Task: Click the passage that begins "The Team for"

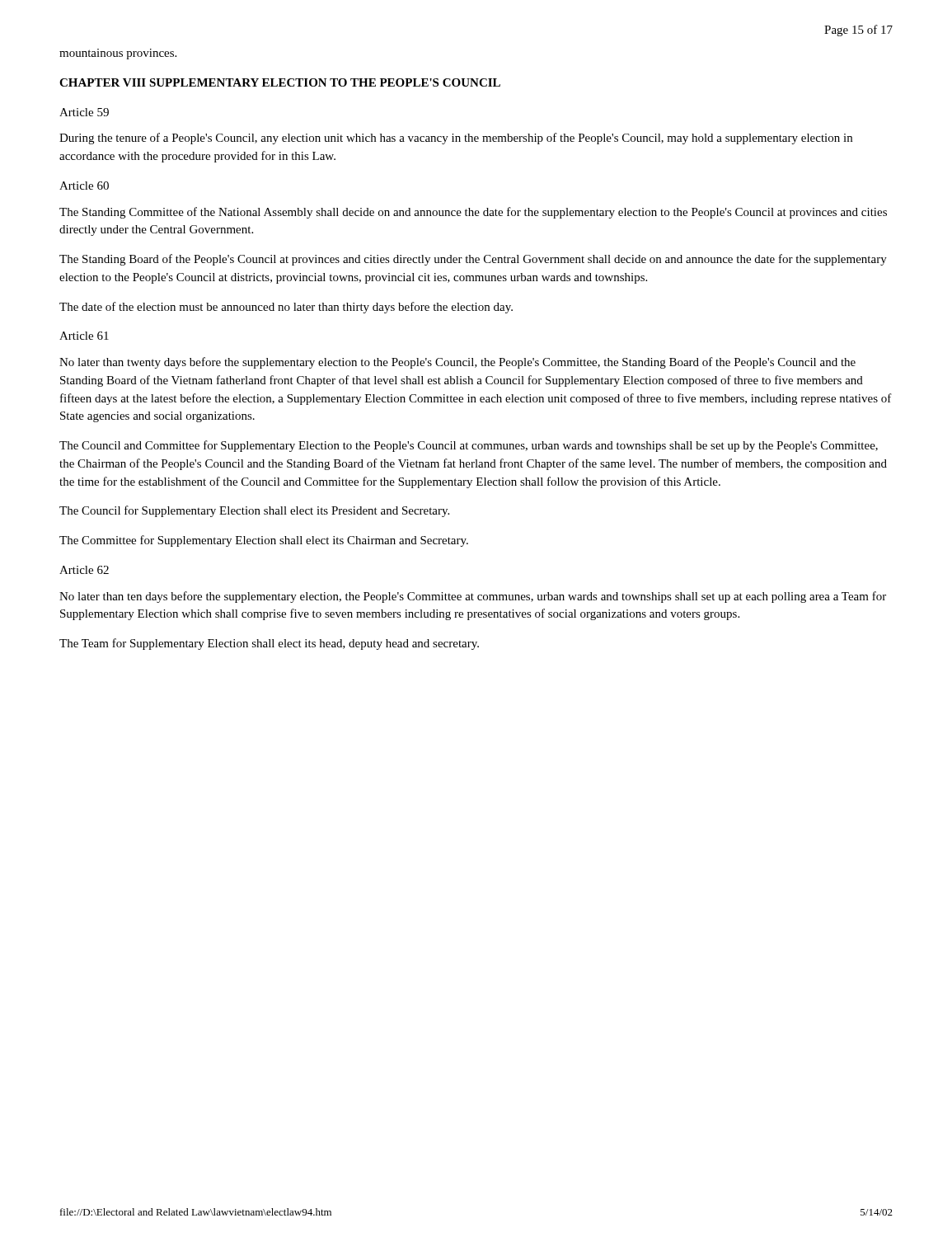Action: (270, 643)
